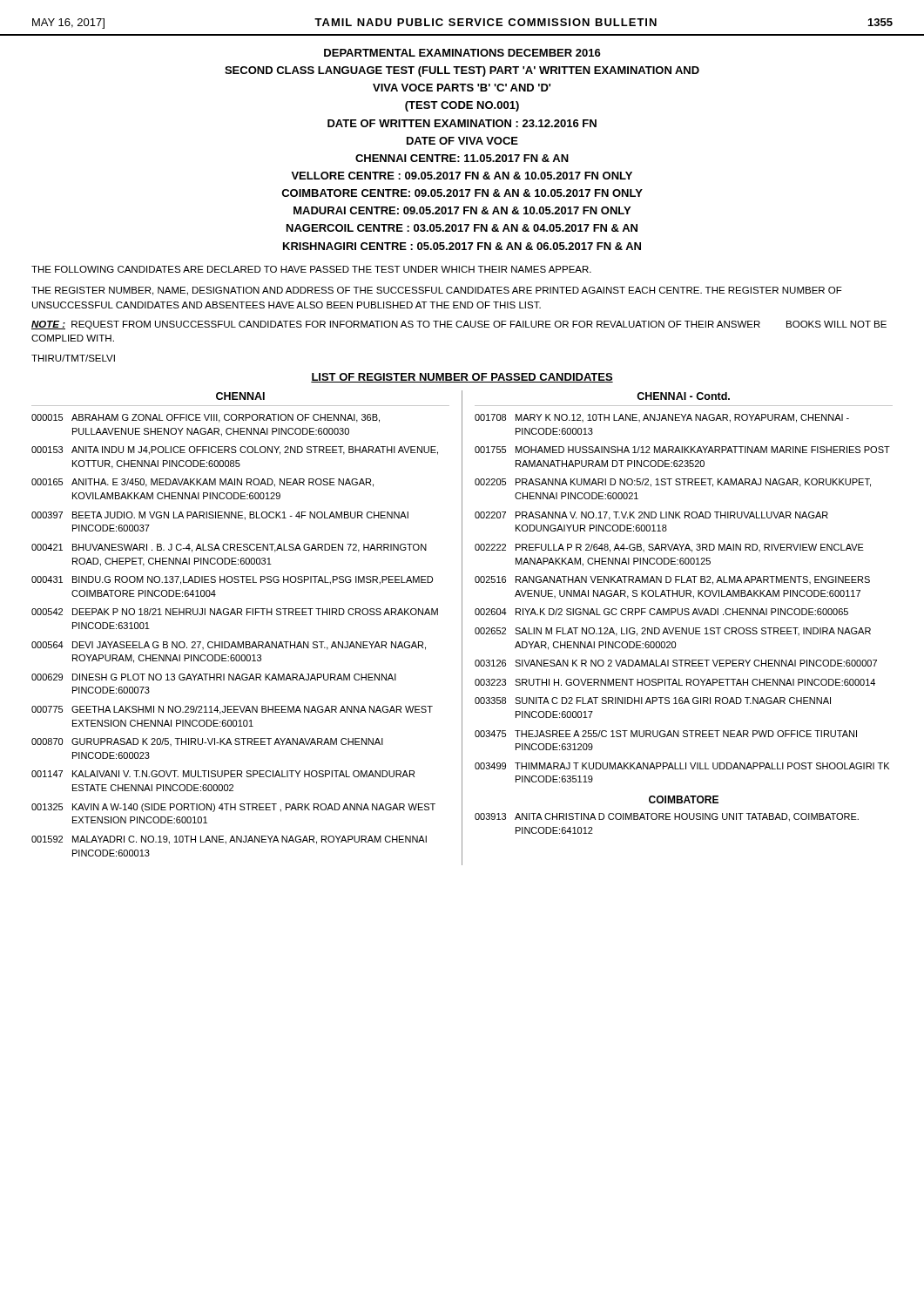Locate the list item containing "001755 MOHAMED HUSSAINSHA 1/12 MARAIKKAYARPATTINAM"
This screenshot has height=1307, width=924.
coord(684,457)
